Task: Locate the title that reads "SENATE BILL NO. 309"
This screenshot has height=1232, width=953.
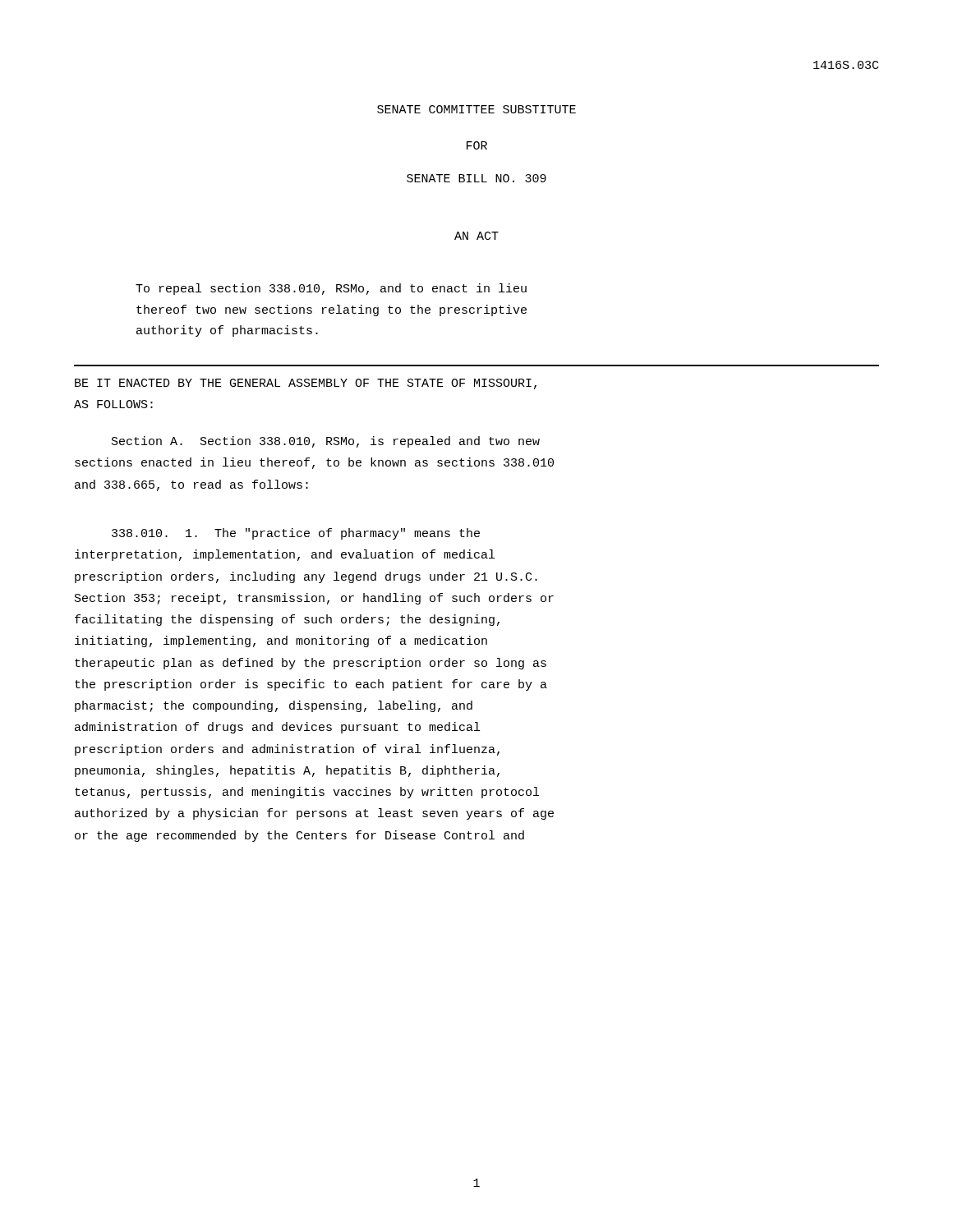Action: click(x=476, y=179)
